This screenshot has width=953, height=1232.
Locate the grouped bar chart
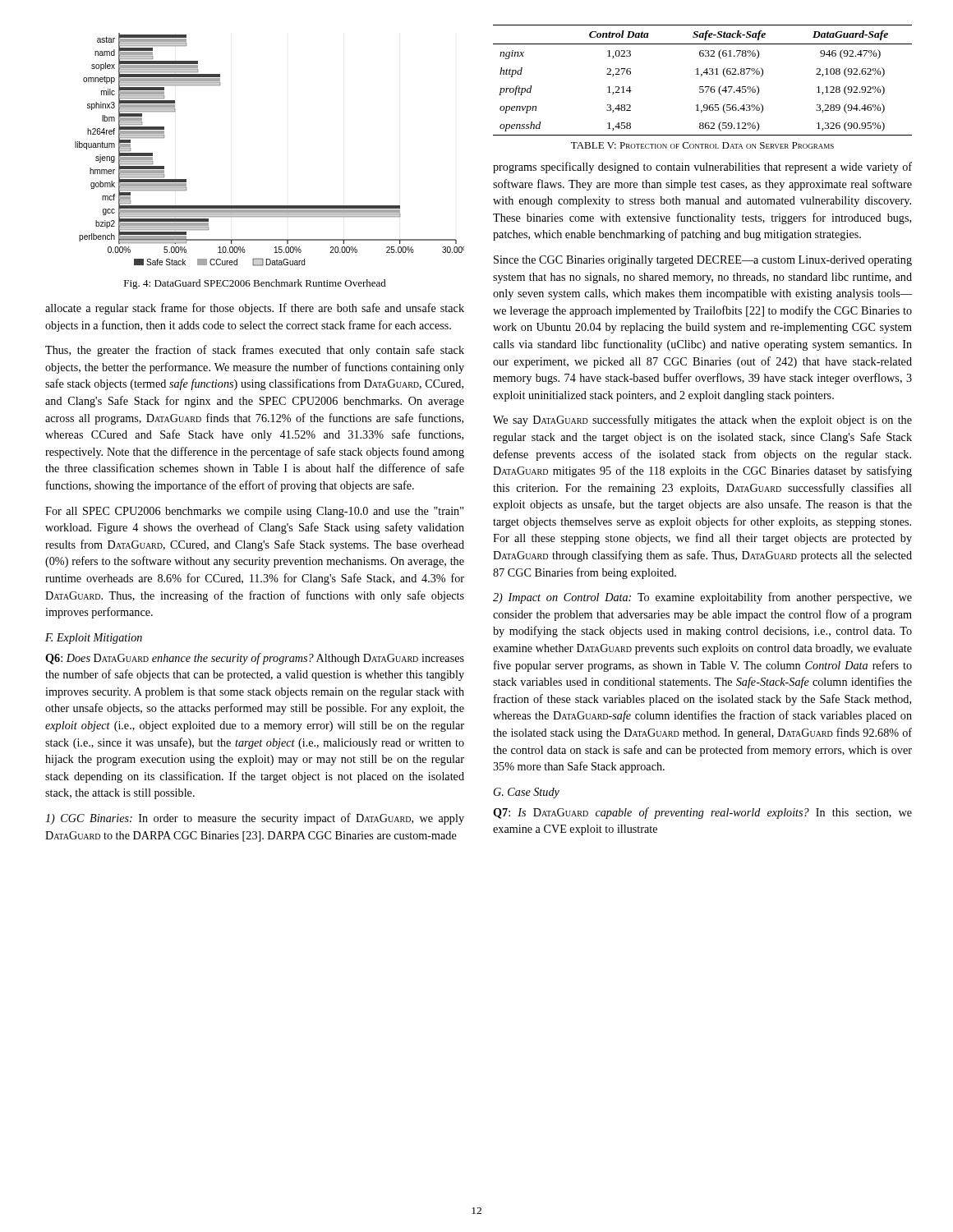point(255,147)
